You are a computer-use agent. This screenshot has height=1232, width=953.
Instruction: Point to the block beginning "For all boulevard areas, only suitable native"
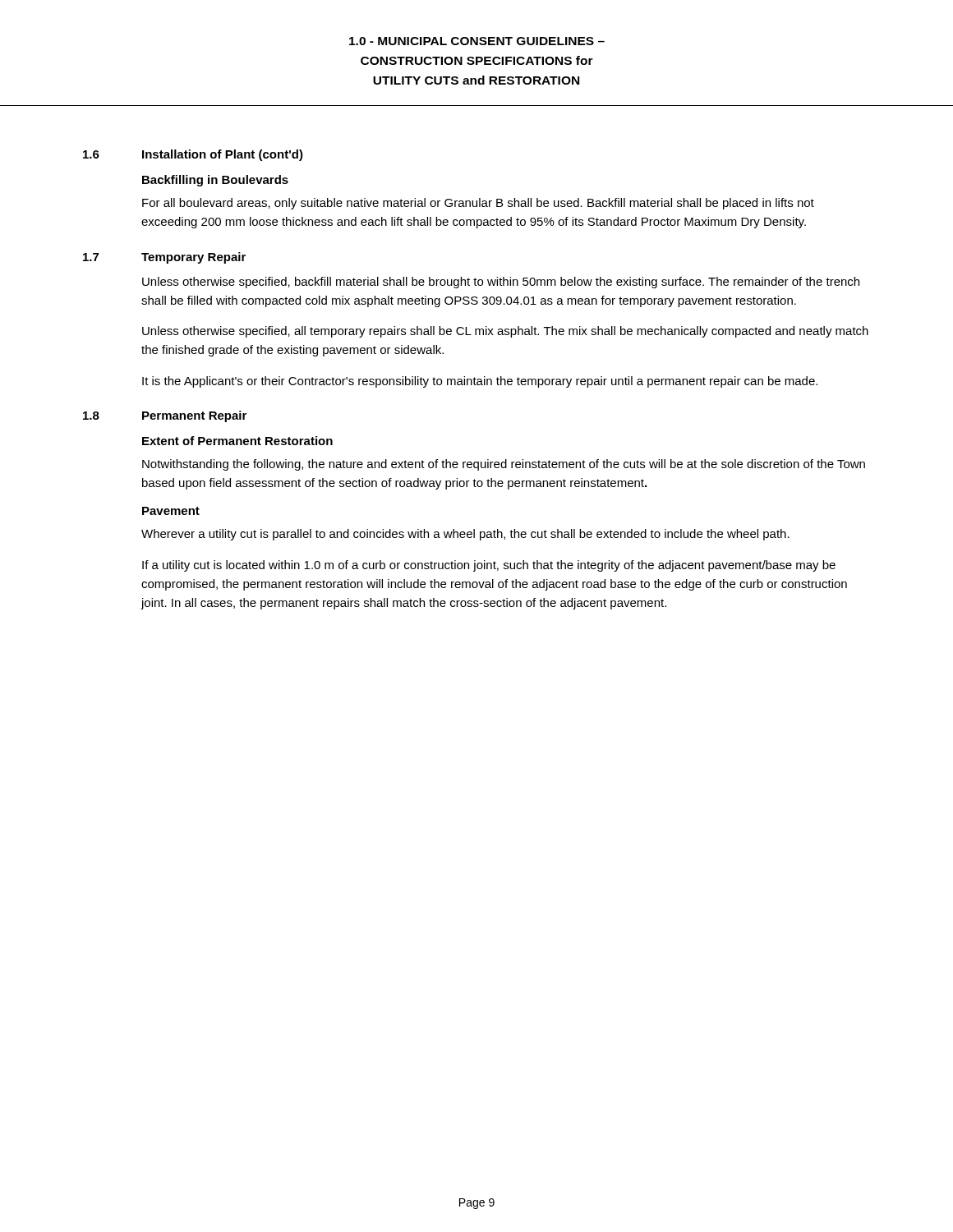pyautogui.click(x=478, y=212)
